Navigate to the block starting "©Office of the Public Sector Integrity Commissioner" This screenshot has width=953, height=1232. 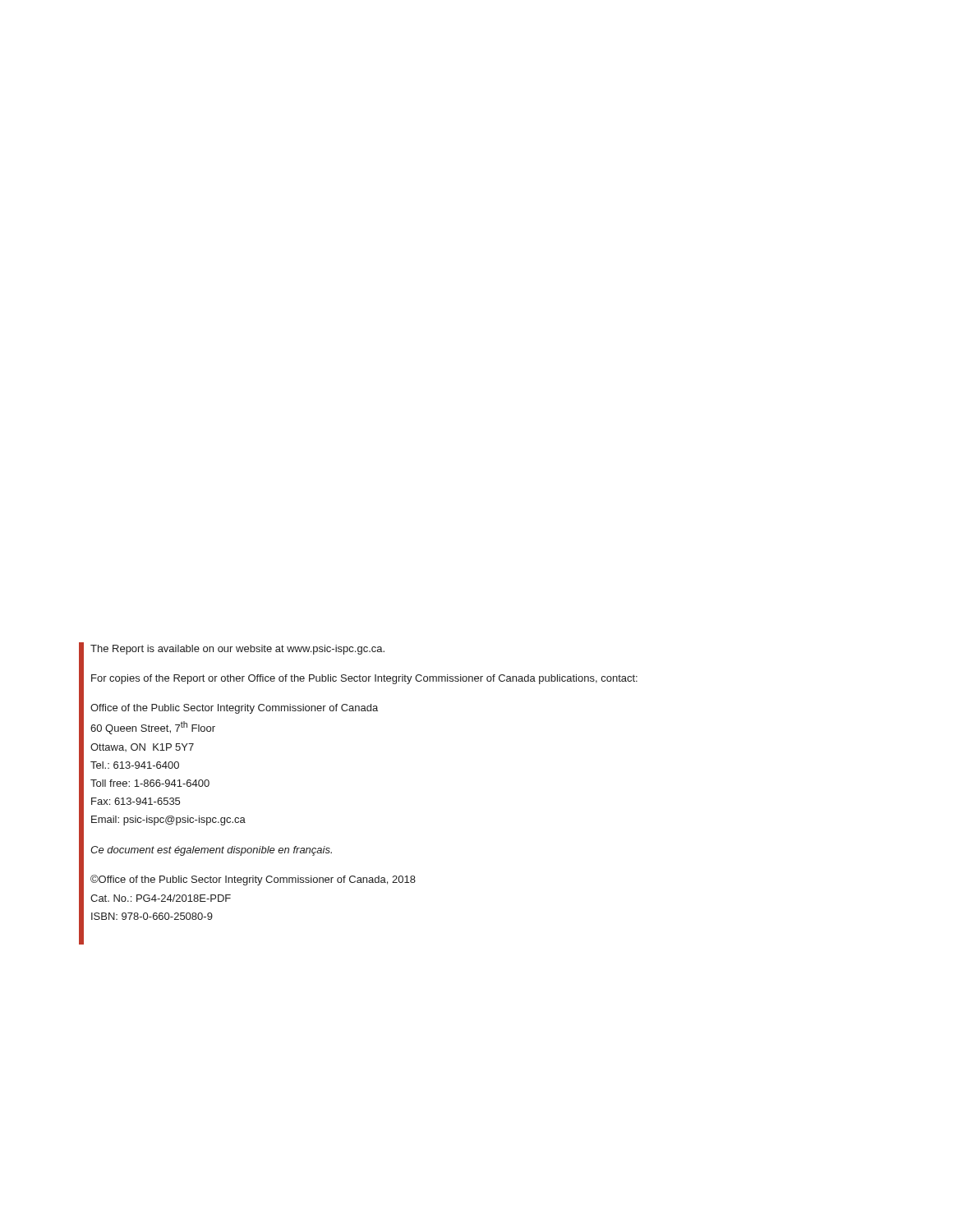coord(253,880)
